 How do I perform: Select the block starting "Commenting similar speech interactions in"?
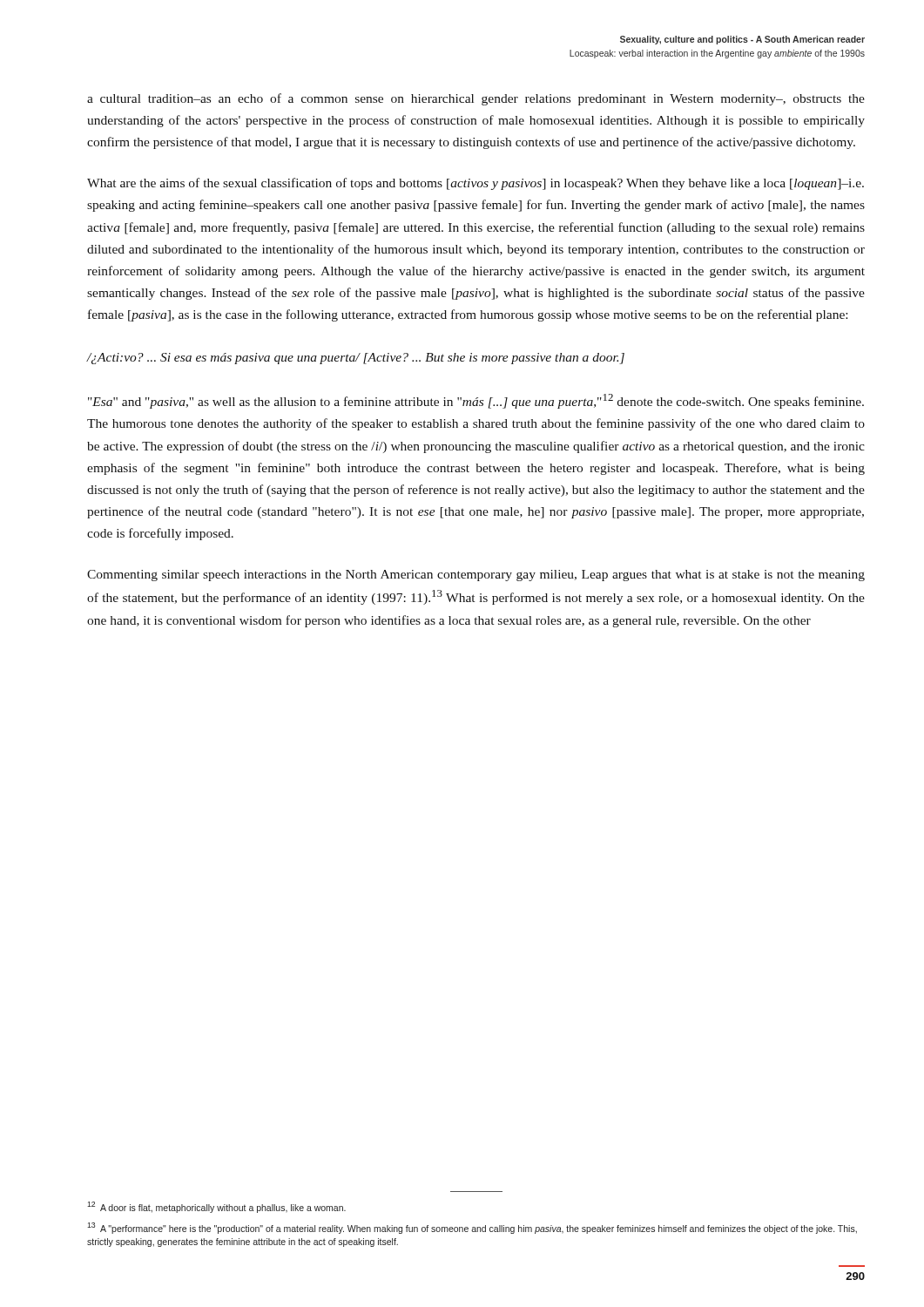pos(476,597)
